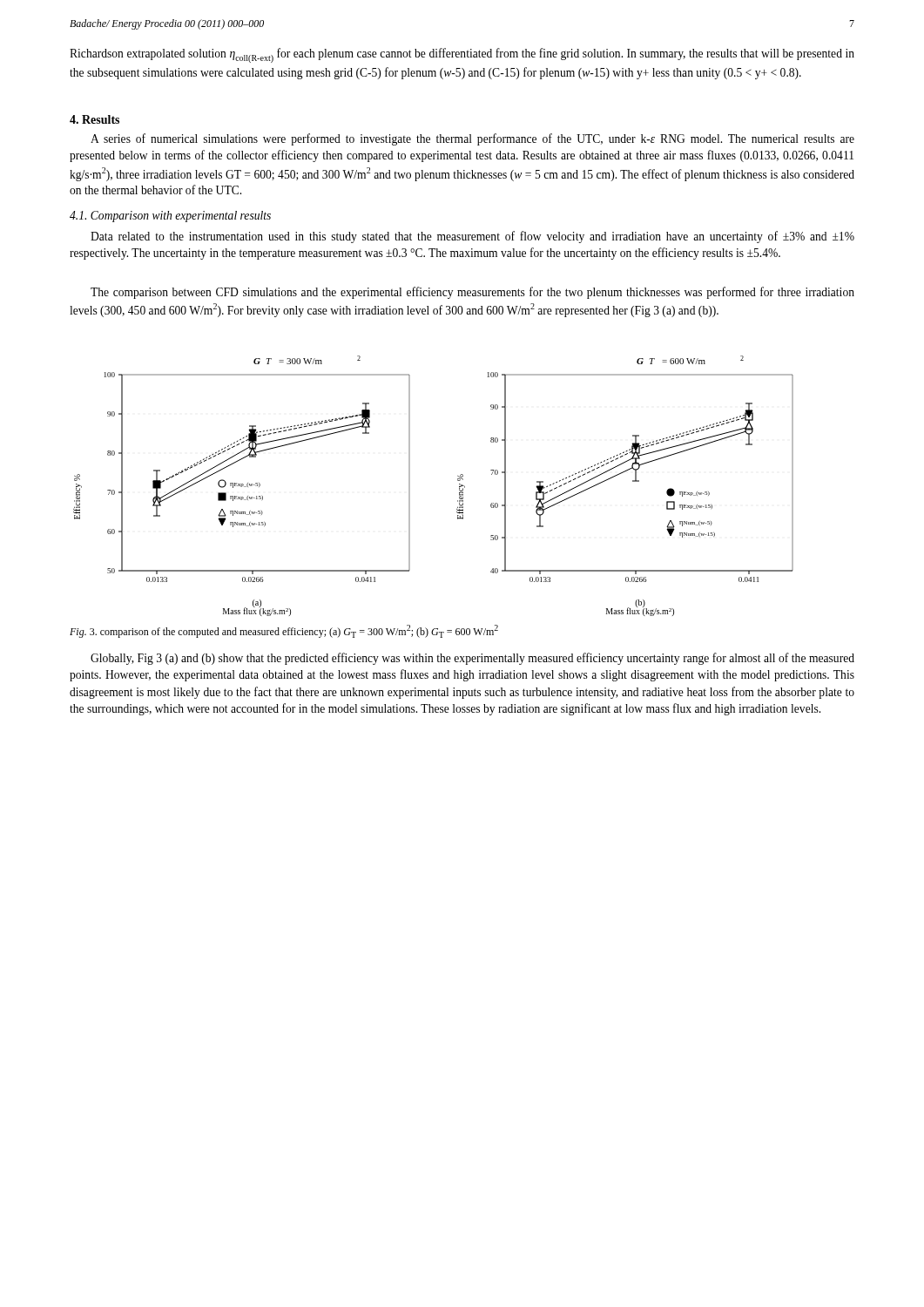Click where it says "4. Results"
Screen dimensions: 1307x924
click(95, 120)
